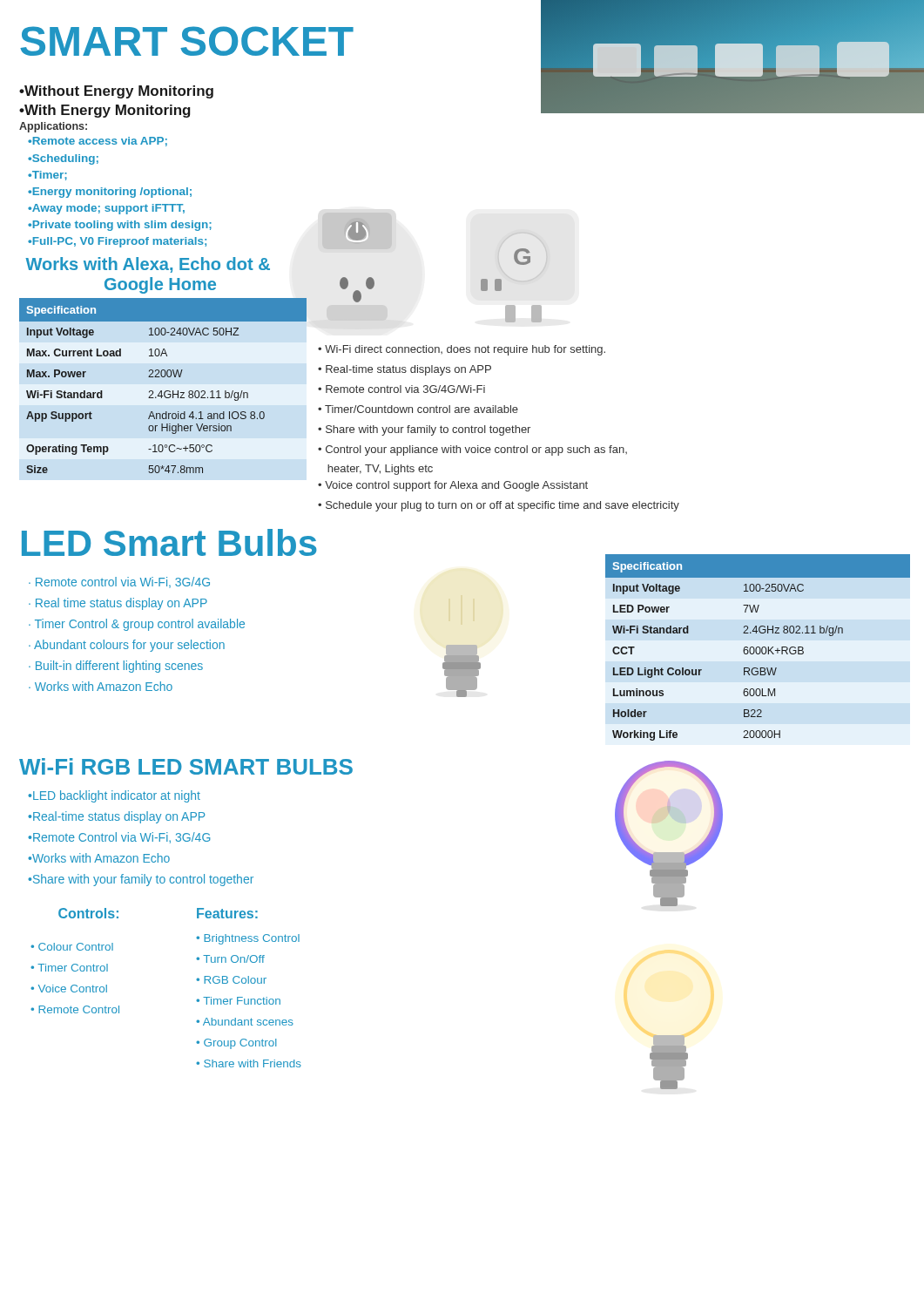Where does it say "• Timer Control"?
Screen dimensions: 1307x924
[x=69, y=968]
